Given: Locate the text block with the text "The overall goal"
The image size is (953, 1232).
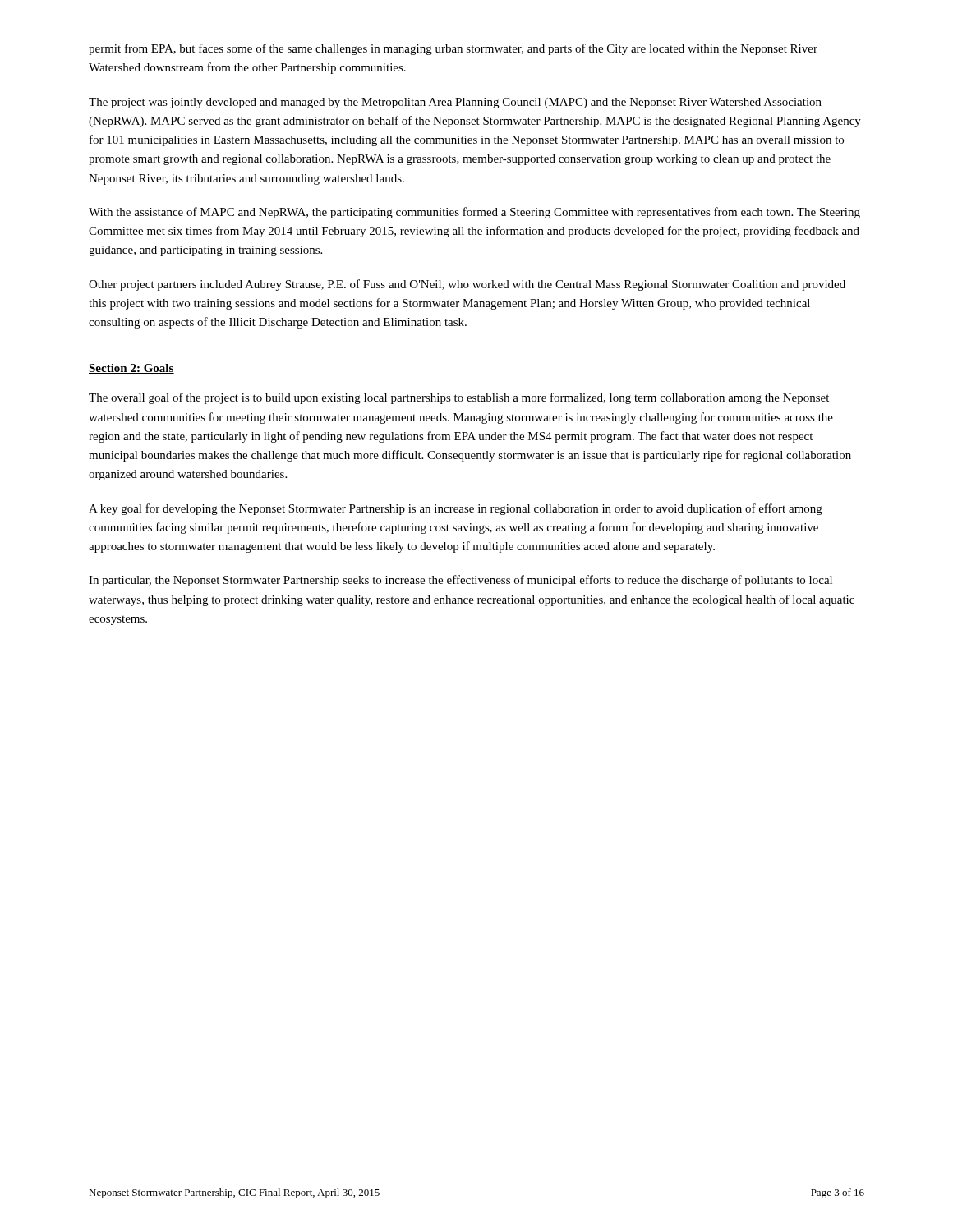Looking at the screenshot, I should 470,436.
